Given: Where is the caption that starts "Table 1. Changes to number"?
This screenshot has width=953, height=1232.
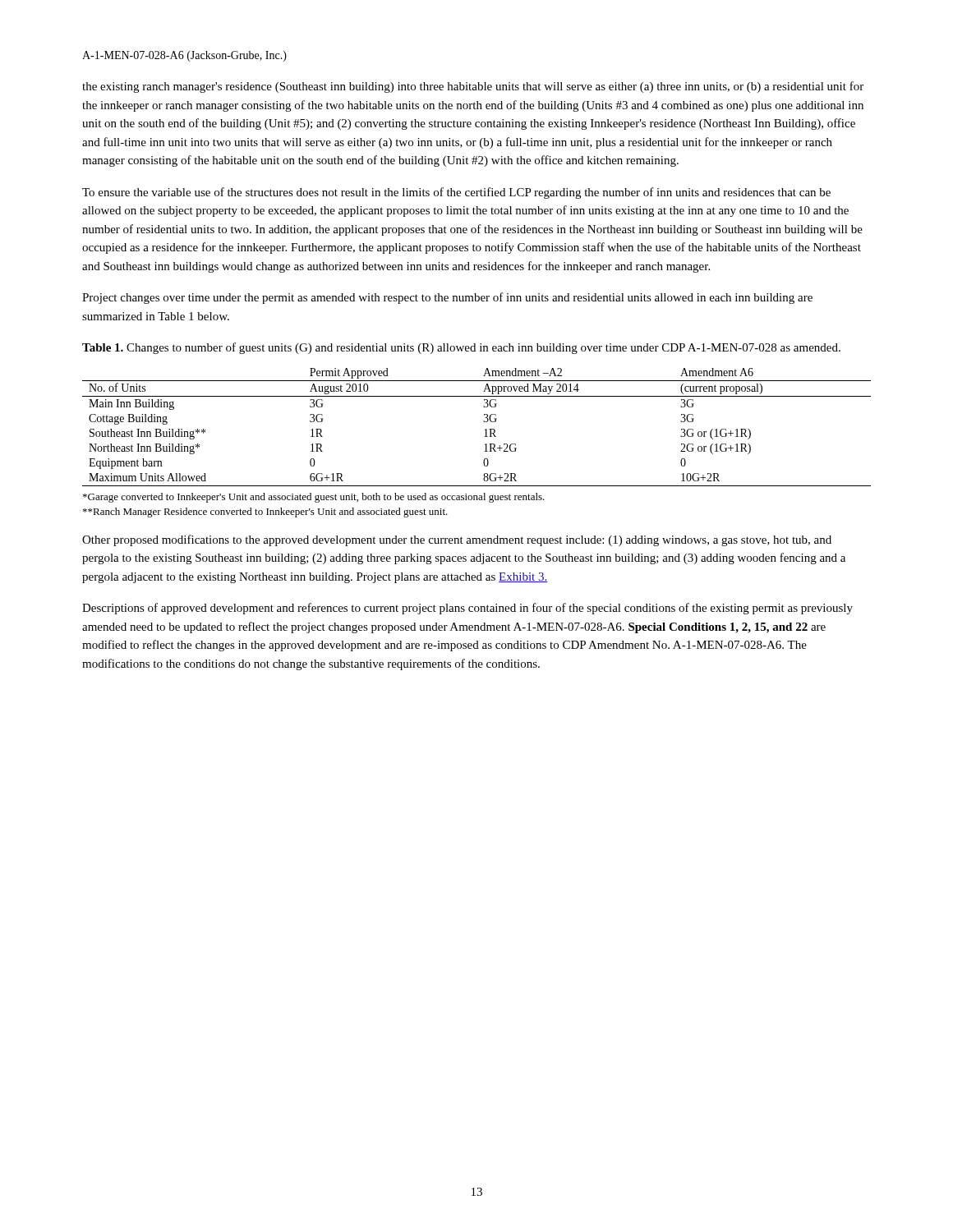Looking at the screenshot, I should (462, 347).
